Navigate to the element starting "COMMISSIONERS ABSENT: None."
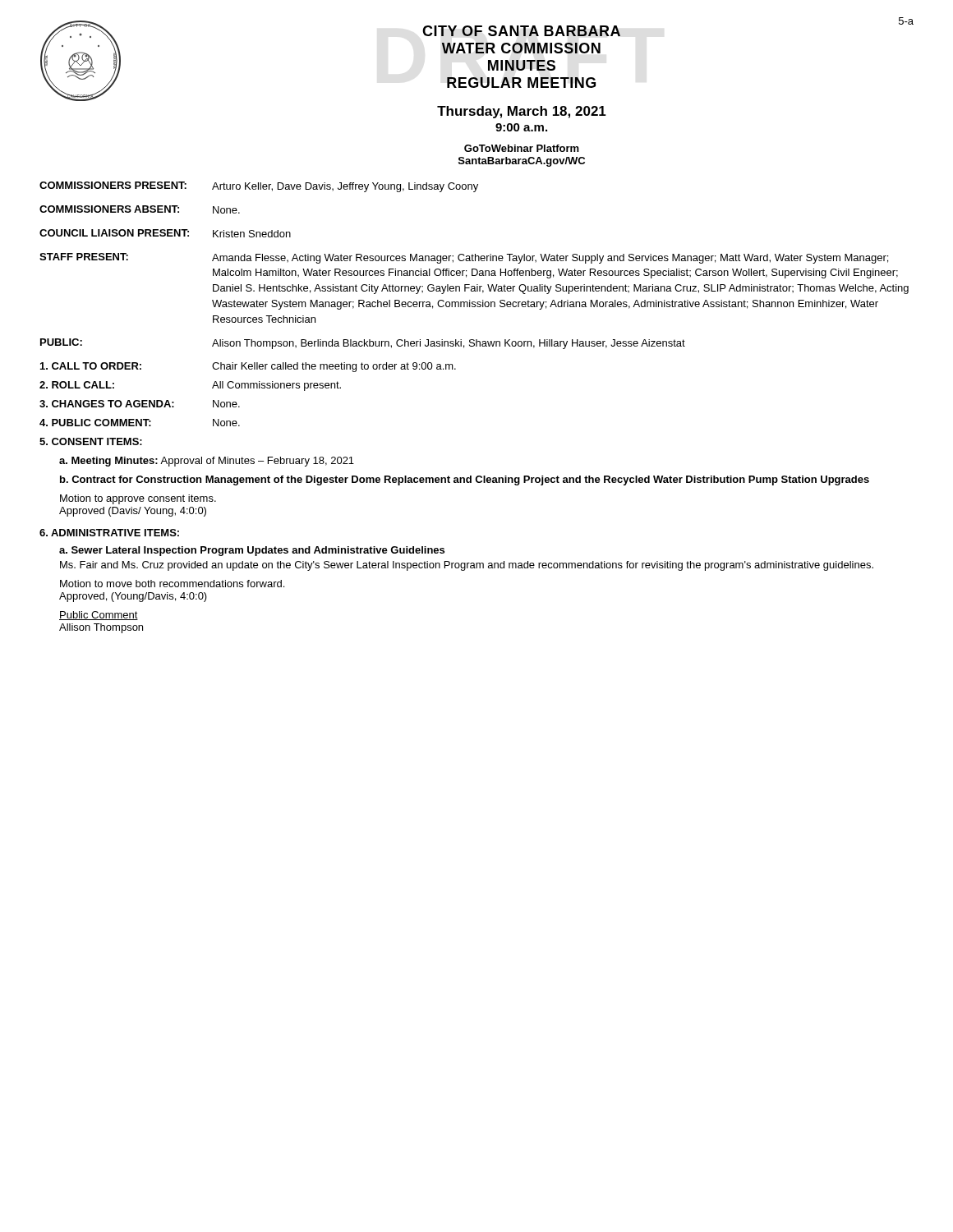The width and height of the screenshot is (953, 1232). (x=140, y=209)
